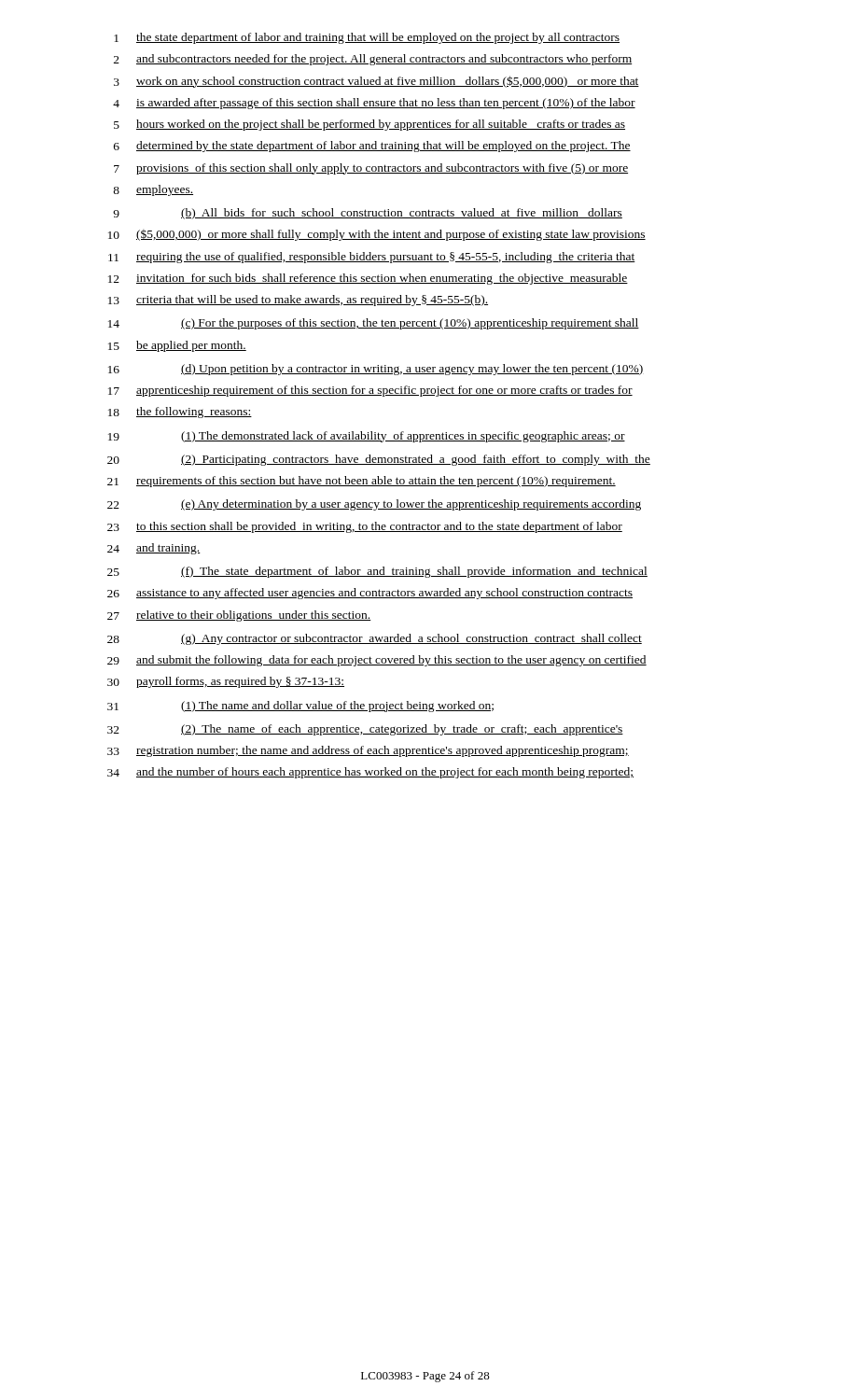Image resolution: width=850 pixels, height=1400 pixels.
Task: Click the passage that begins "12 invitation for such bids shall reference this"
Action: click(x=439, y=278)
